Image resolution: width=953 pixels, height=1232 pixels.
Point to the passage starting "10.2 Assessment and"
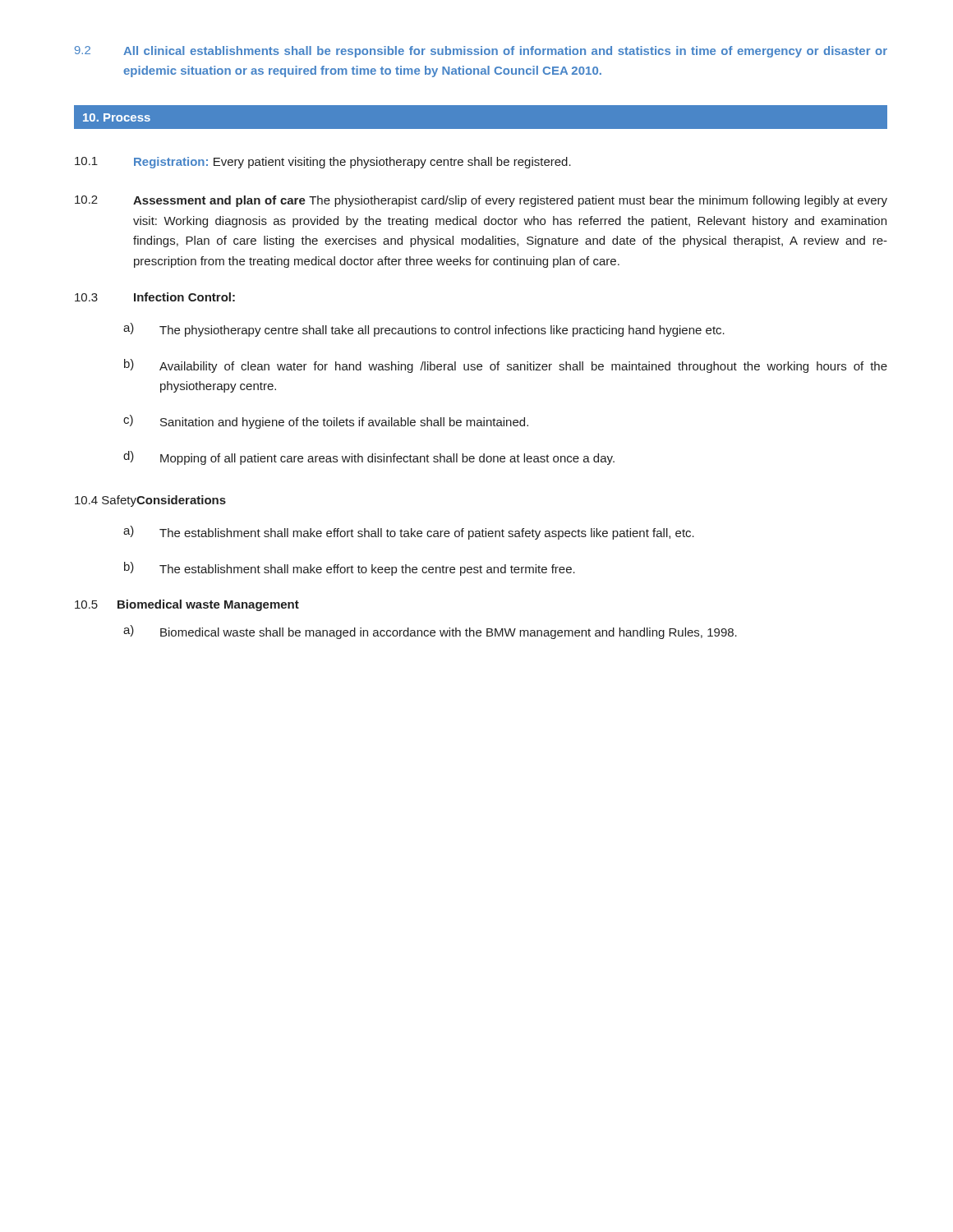pyautogui.click(x=481, y=231)
